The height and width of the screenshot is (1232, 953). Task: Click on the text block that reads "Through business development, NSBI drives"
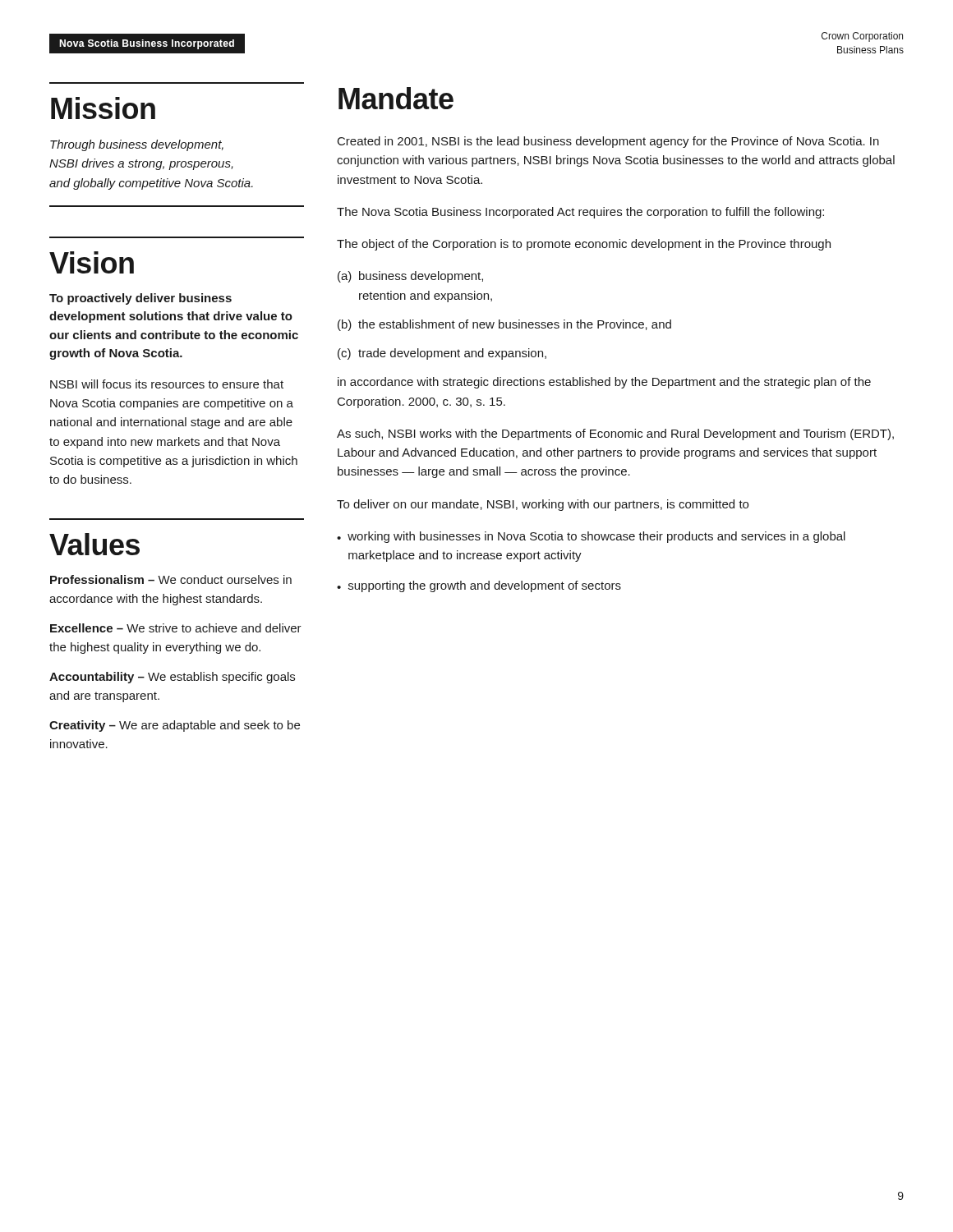pos(177,163)
